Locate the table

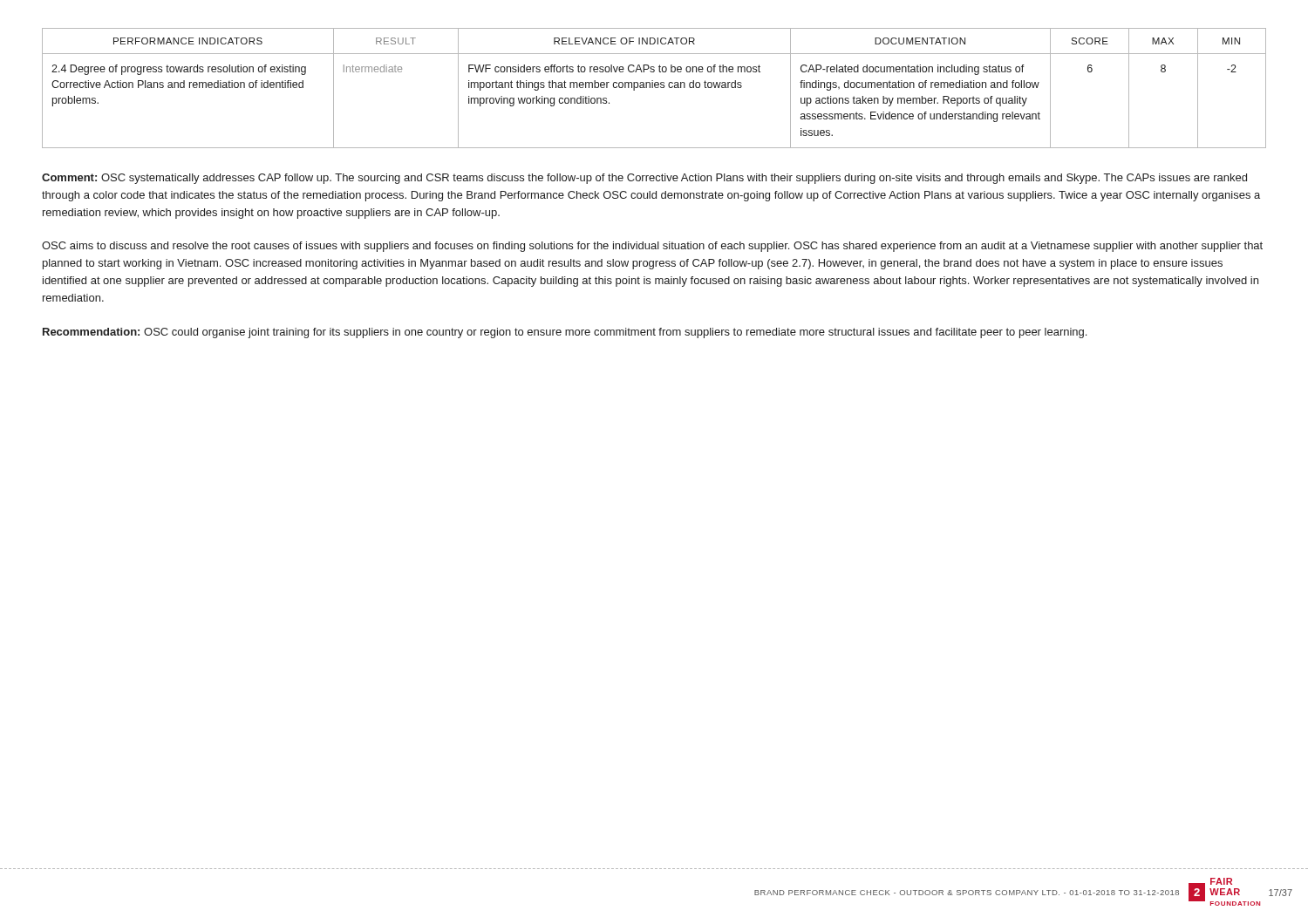click(654, 88)
